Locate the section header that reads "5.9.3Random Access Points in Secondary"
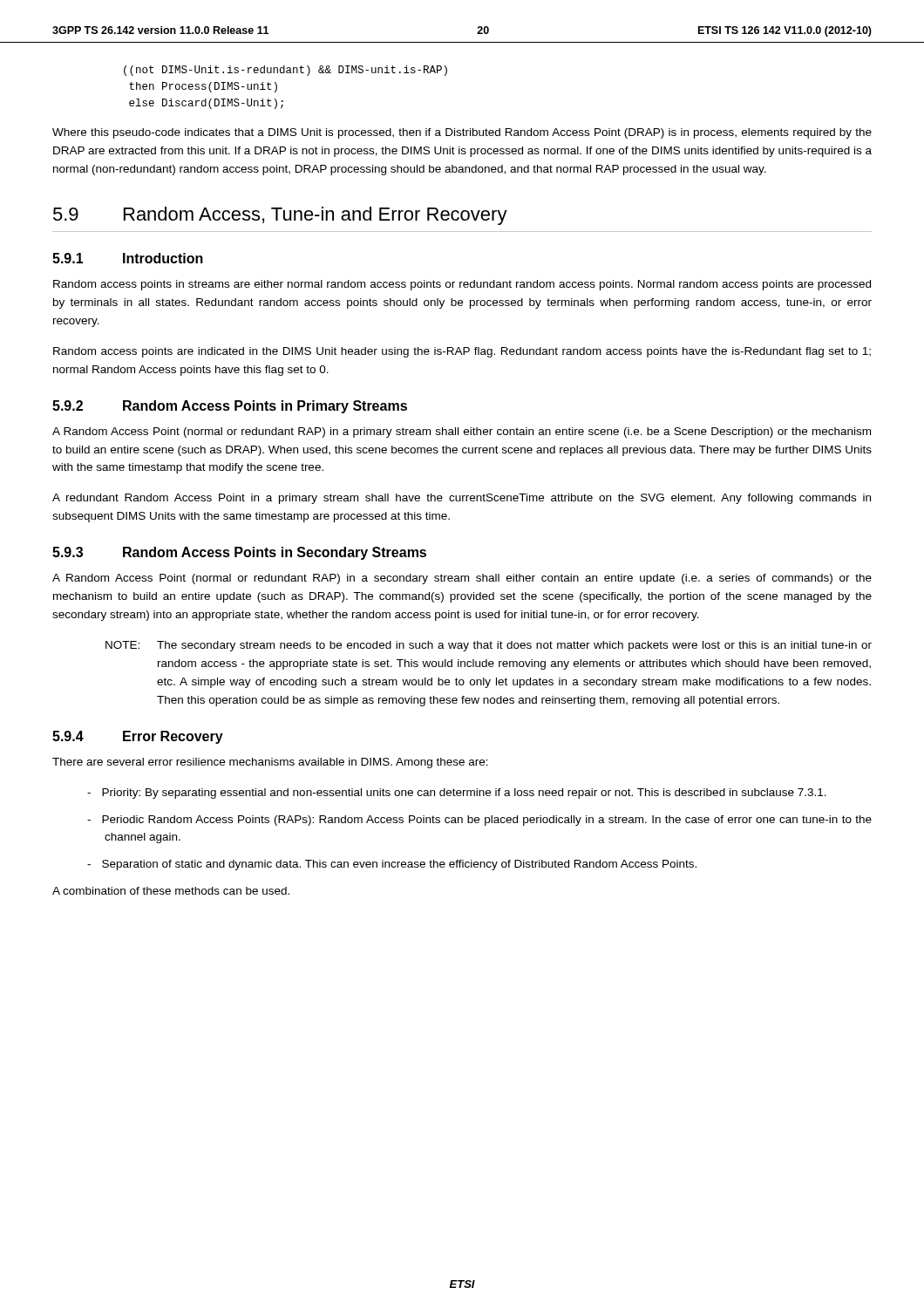 coord(240,553)
